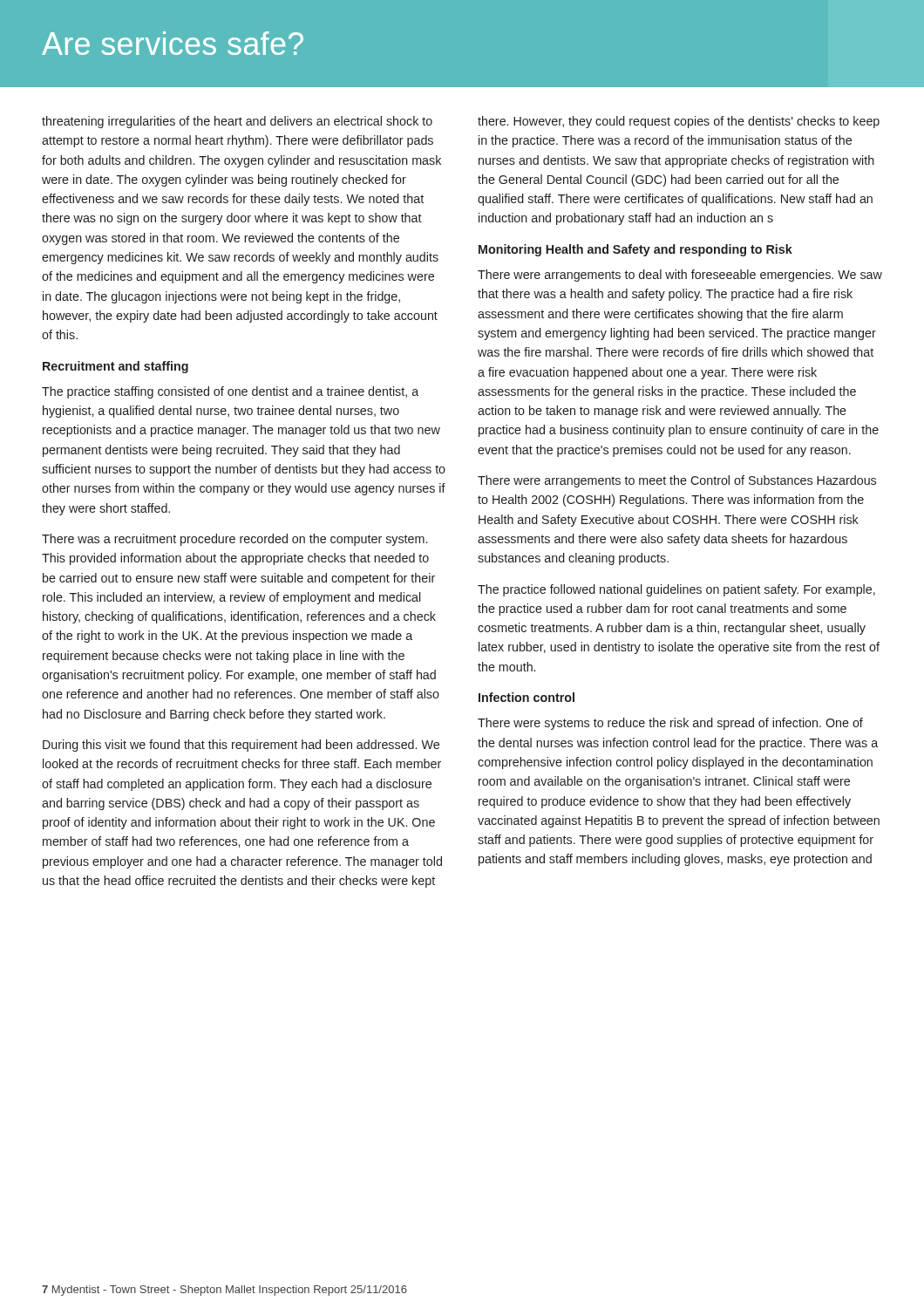Where is the passage that starts "there. However, they could request copies of the"?

coord(680,170)
